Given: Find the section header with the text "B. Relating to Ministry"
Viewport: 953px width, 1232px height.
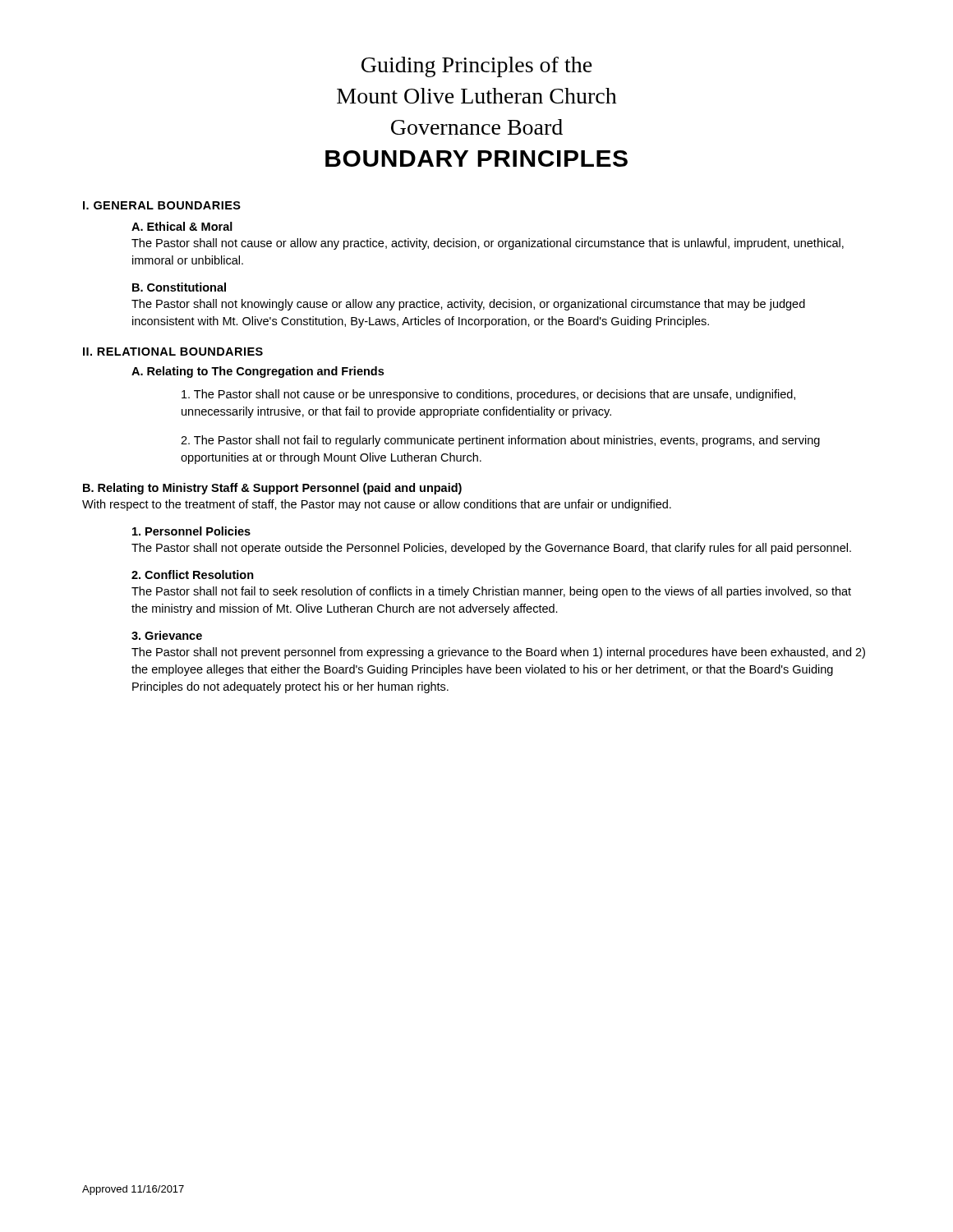Looking at the screenshot, I should [x=272, y=488].
